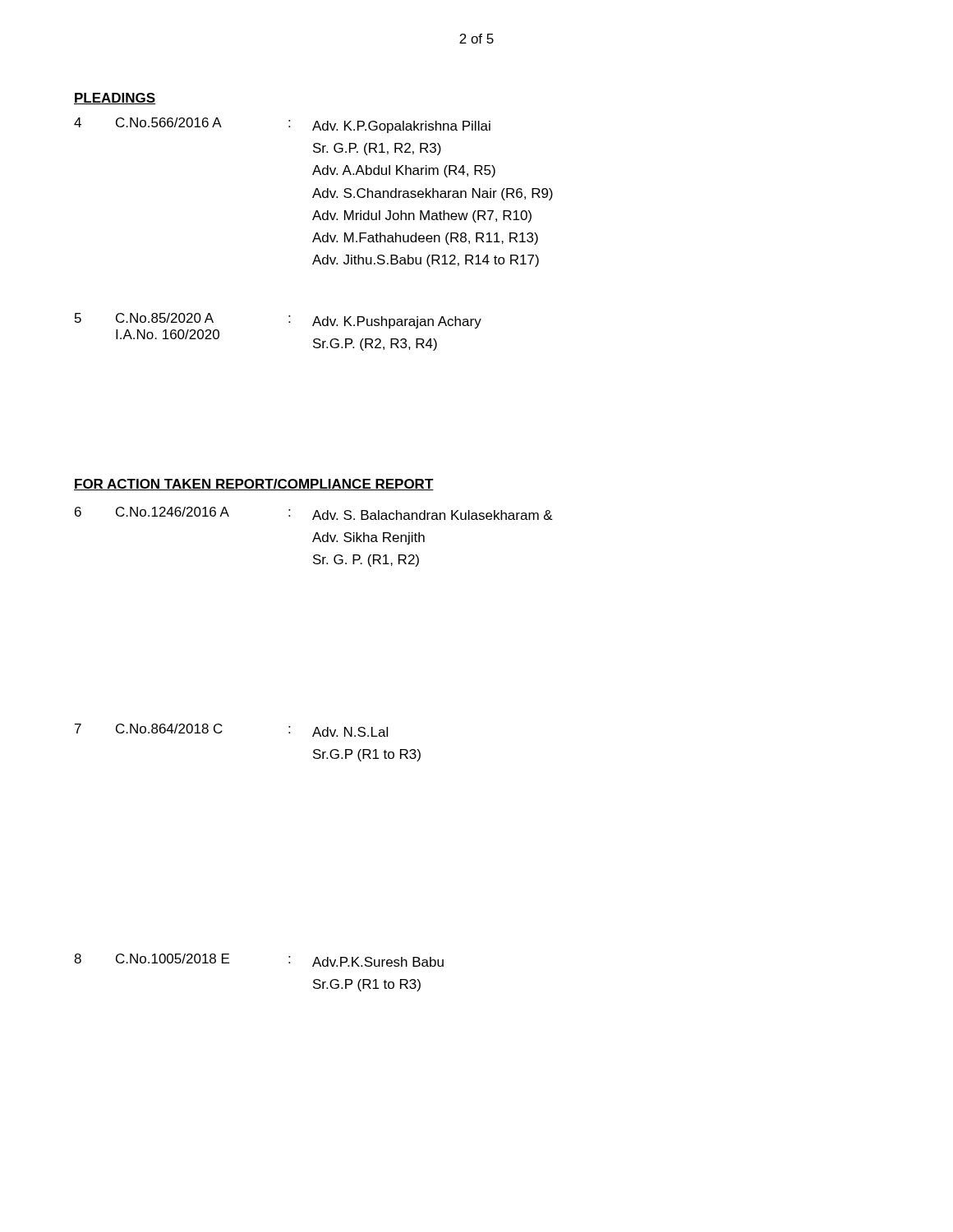Click the passage that begins "6 C.No.1246/2016 A :"

click(313, 538)
